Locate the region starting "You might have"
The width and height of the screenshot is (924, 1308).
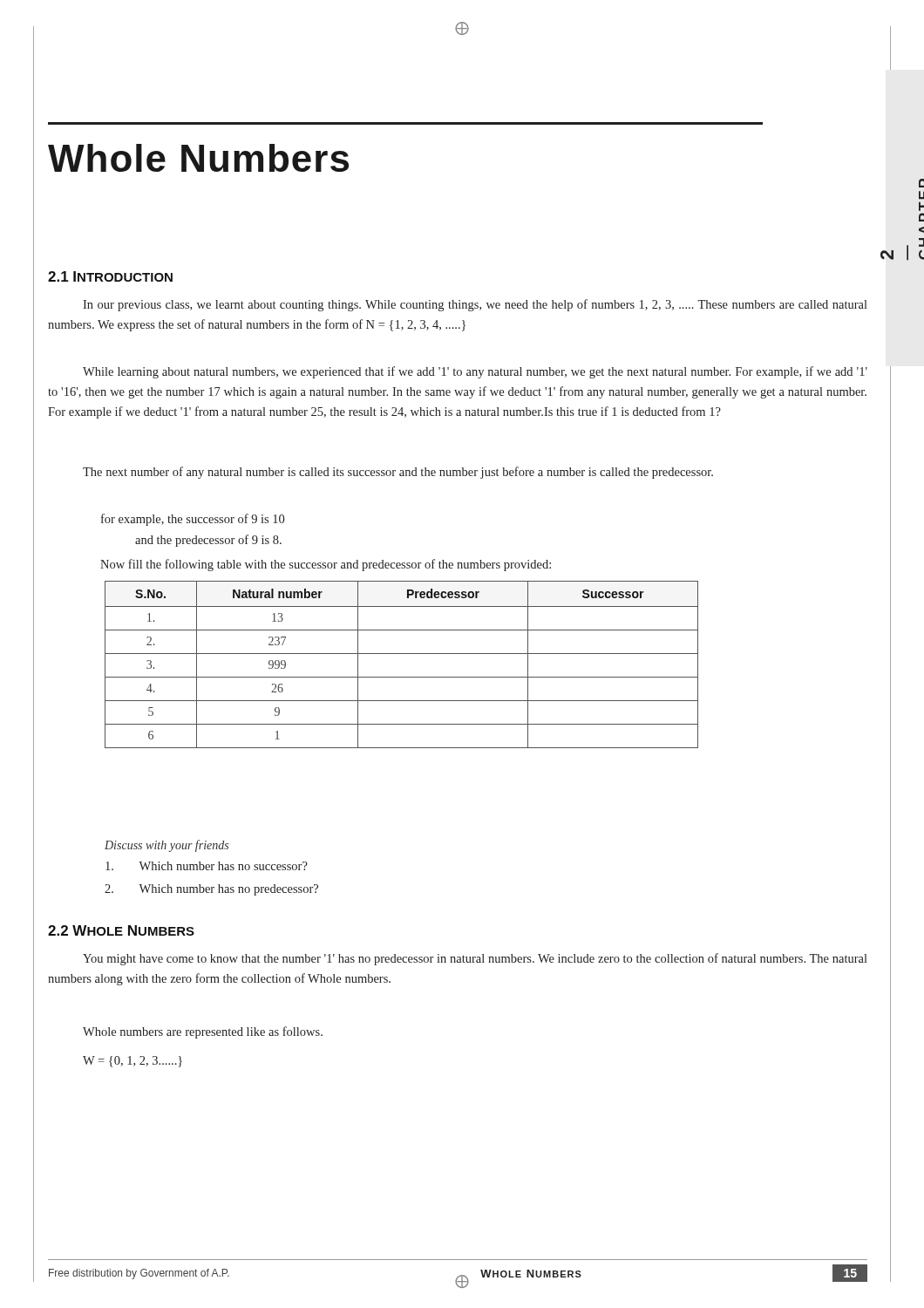coord(458,969)
